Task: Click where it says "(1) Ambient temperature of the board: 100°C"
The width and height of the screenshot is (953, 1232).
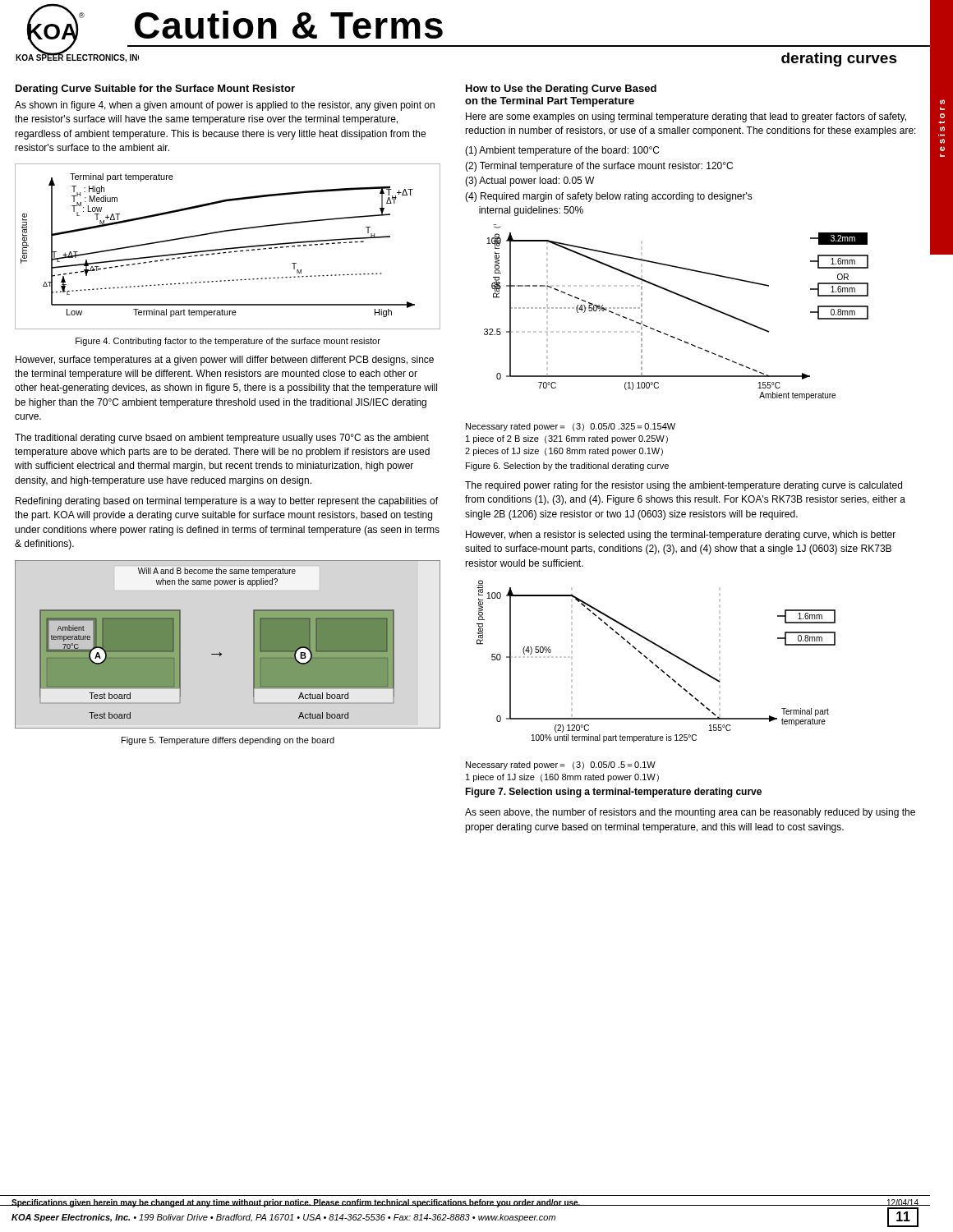Action: pos(562,150)
